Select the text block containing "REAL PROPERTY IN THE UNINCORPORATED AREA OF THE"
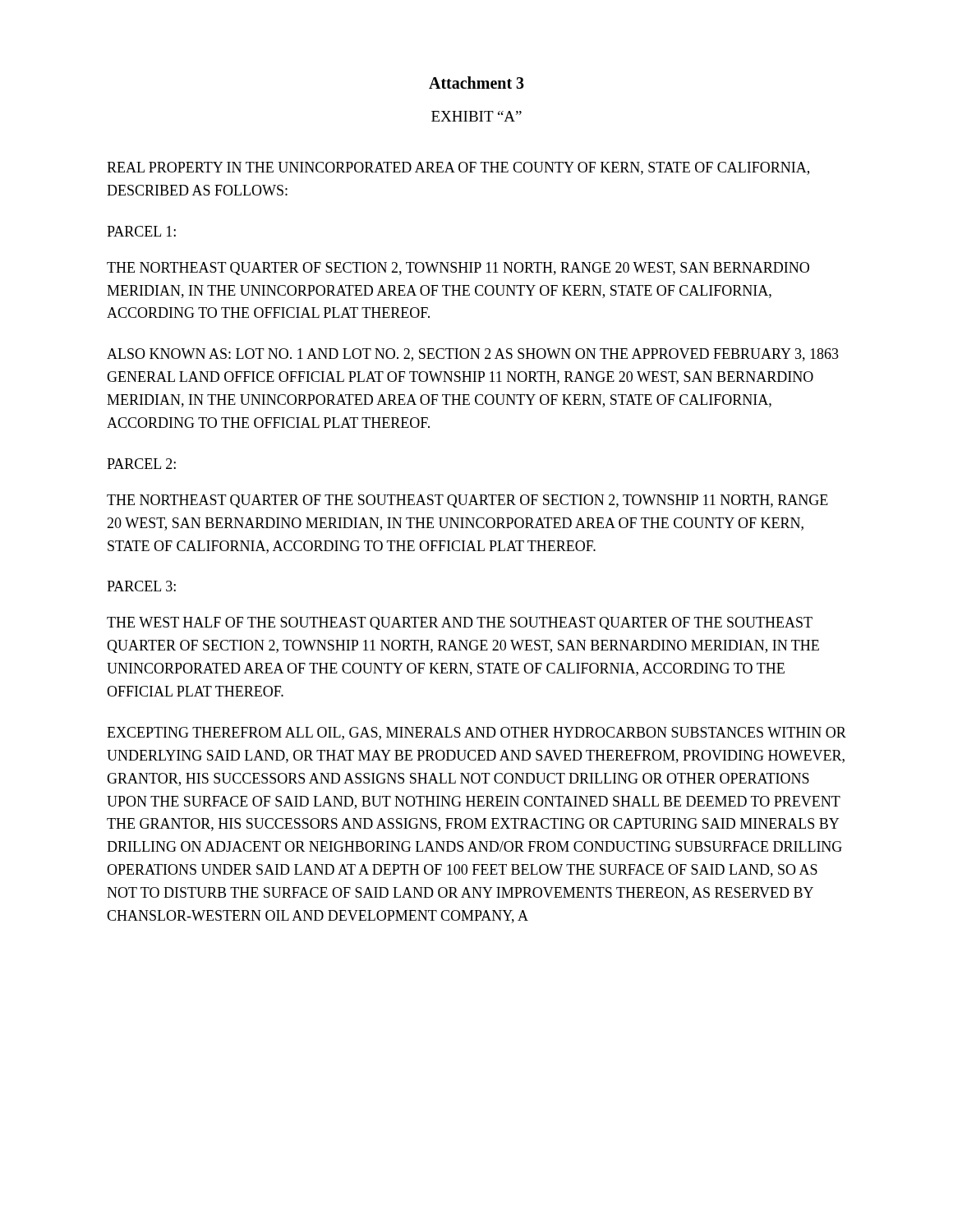 (459, 179)
